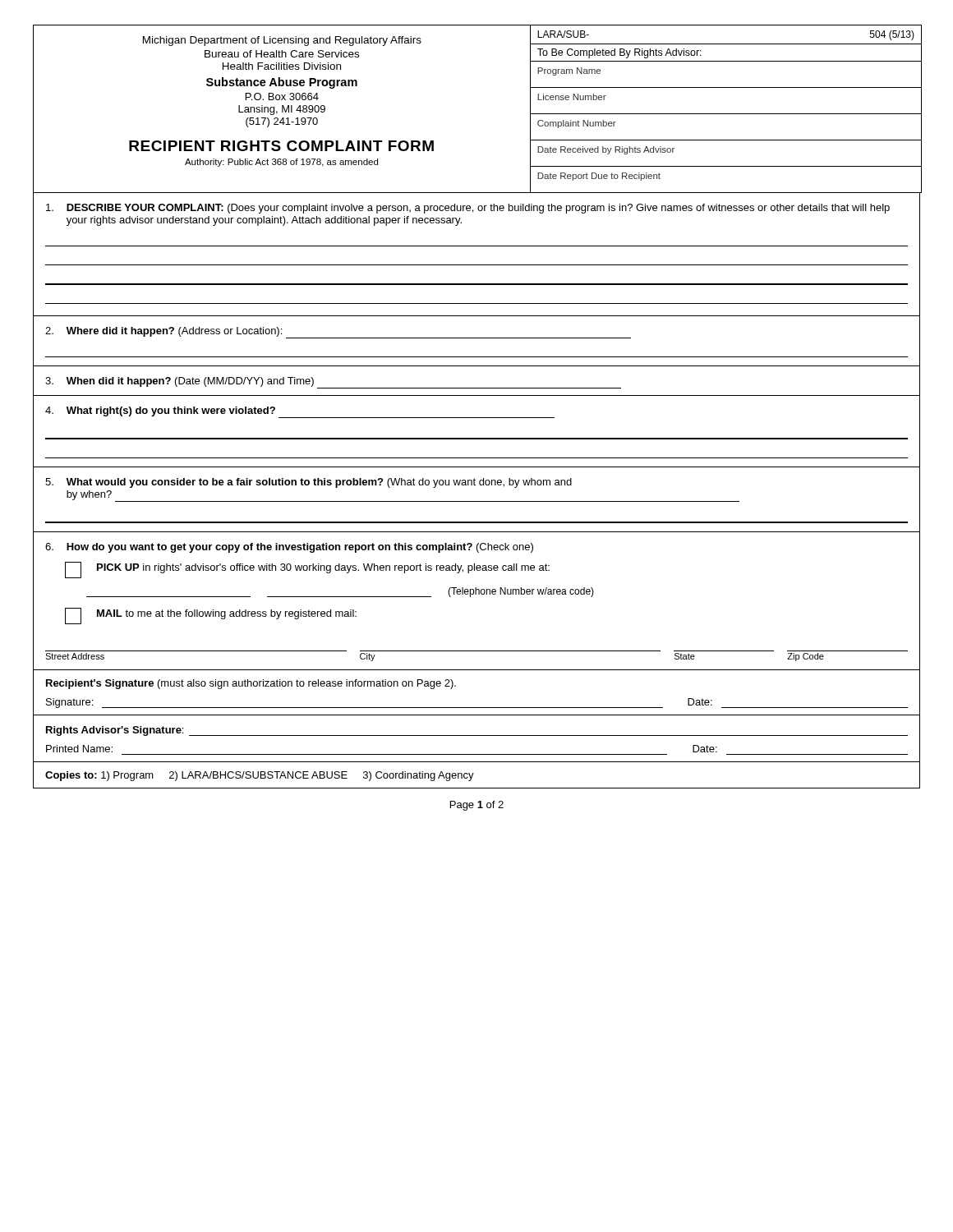Point to the text block starting "Authority: Public Act 368 of 1978, as amended"
Image resolution: width=953 pixels, height=1232 pixels.
(x=282, y=162)
